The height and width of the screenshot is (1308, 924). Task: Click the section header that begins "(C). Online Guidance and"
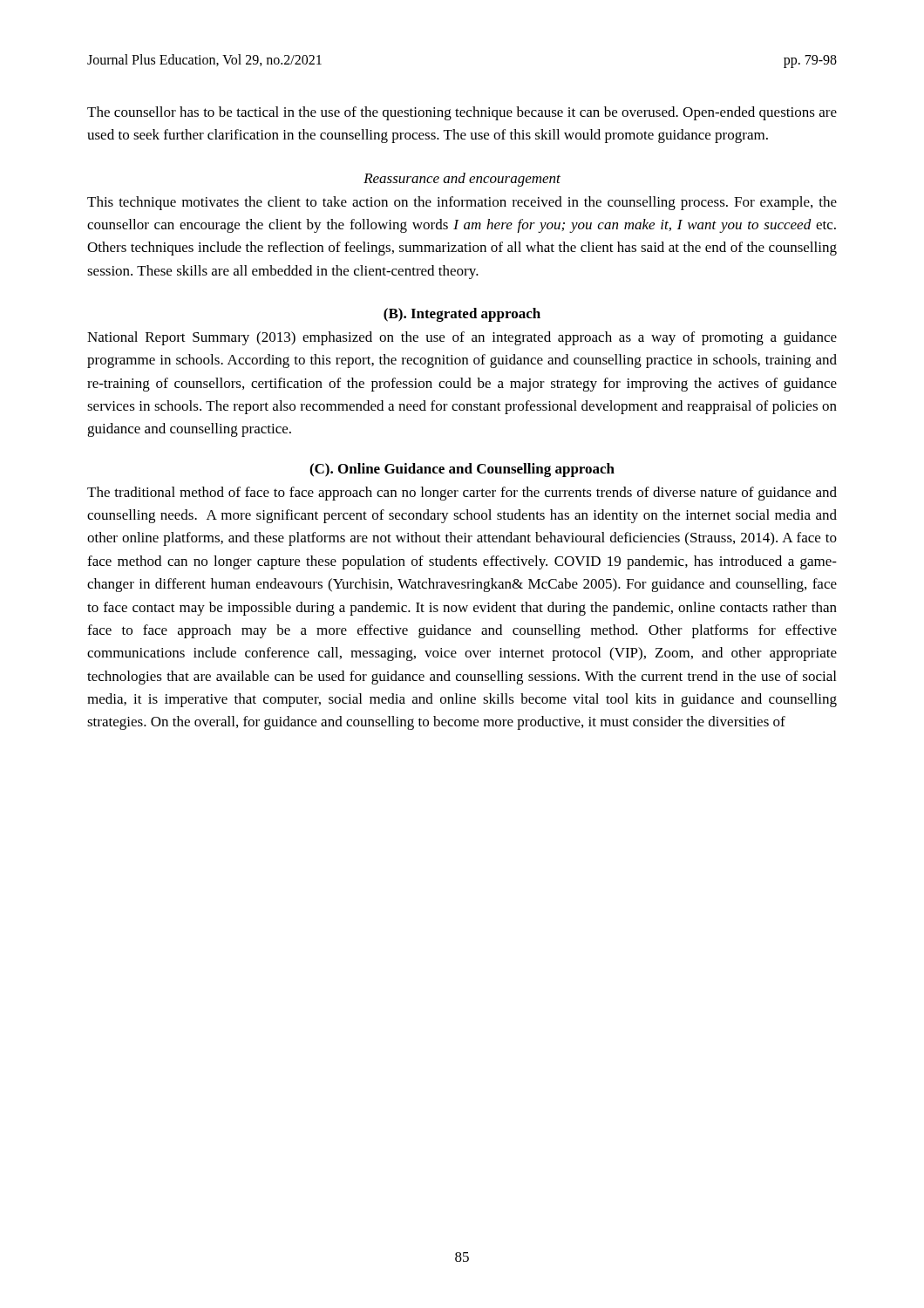462,469
